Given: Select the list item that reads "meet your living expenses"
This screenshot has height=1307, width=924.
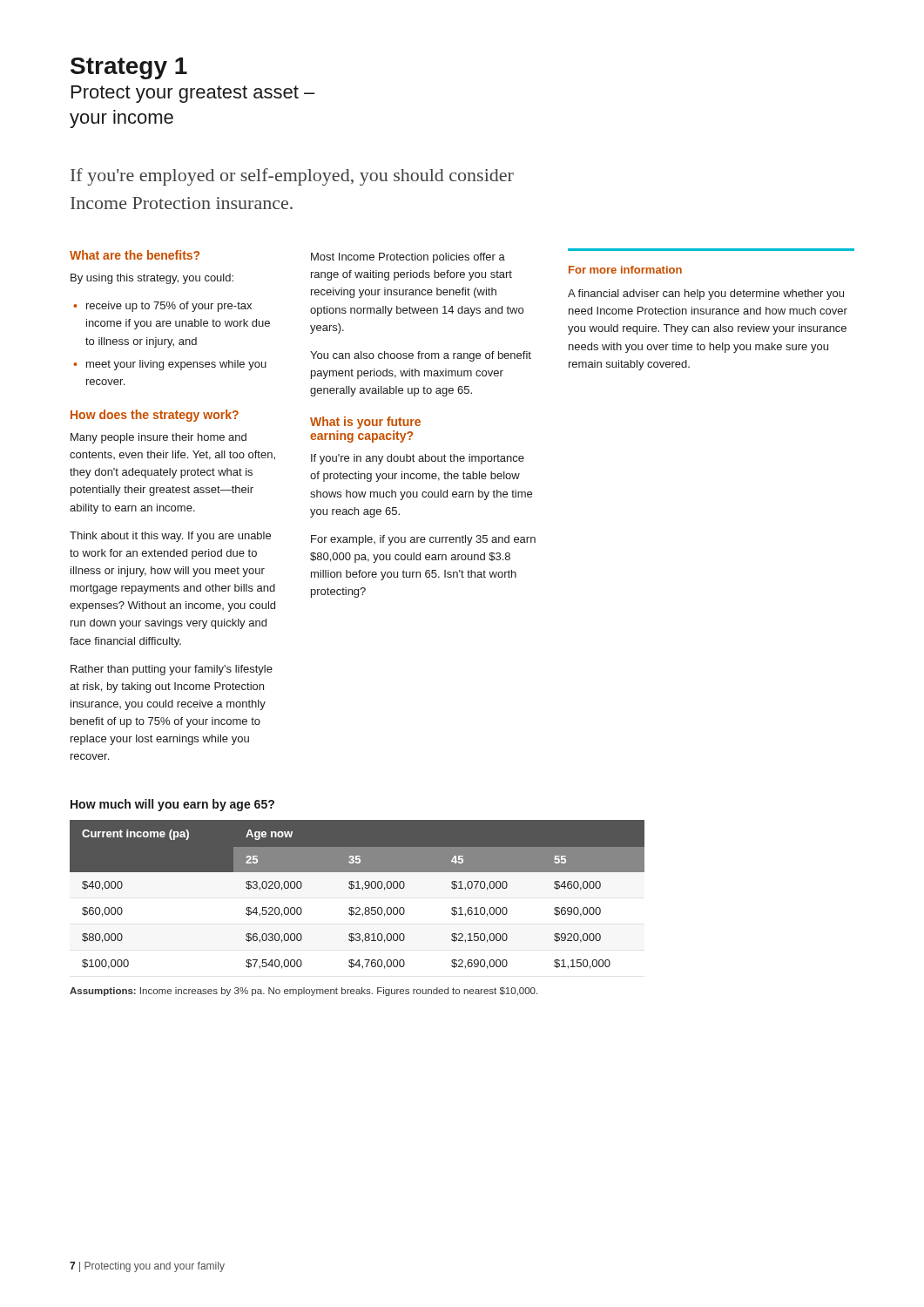Looking at the screenshot, I should pyautogui.click(x=176, y=372).
